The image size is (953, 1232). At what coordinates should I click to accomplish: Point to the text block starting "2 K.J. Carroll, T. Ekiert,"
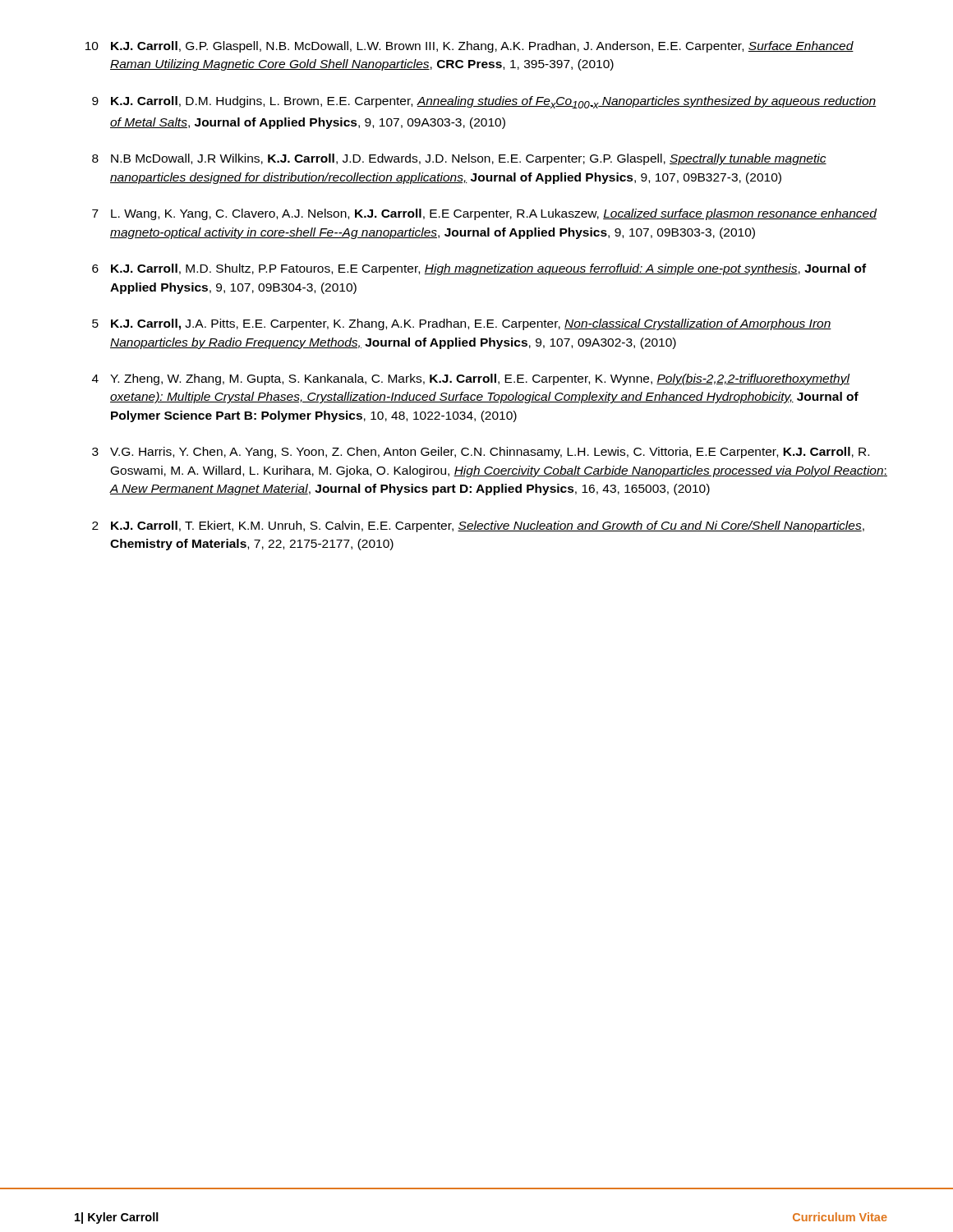tap(481, 535)
